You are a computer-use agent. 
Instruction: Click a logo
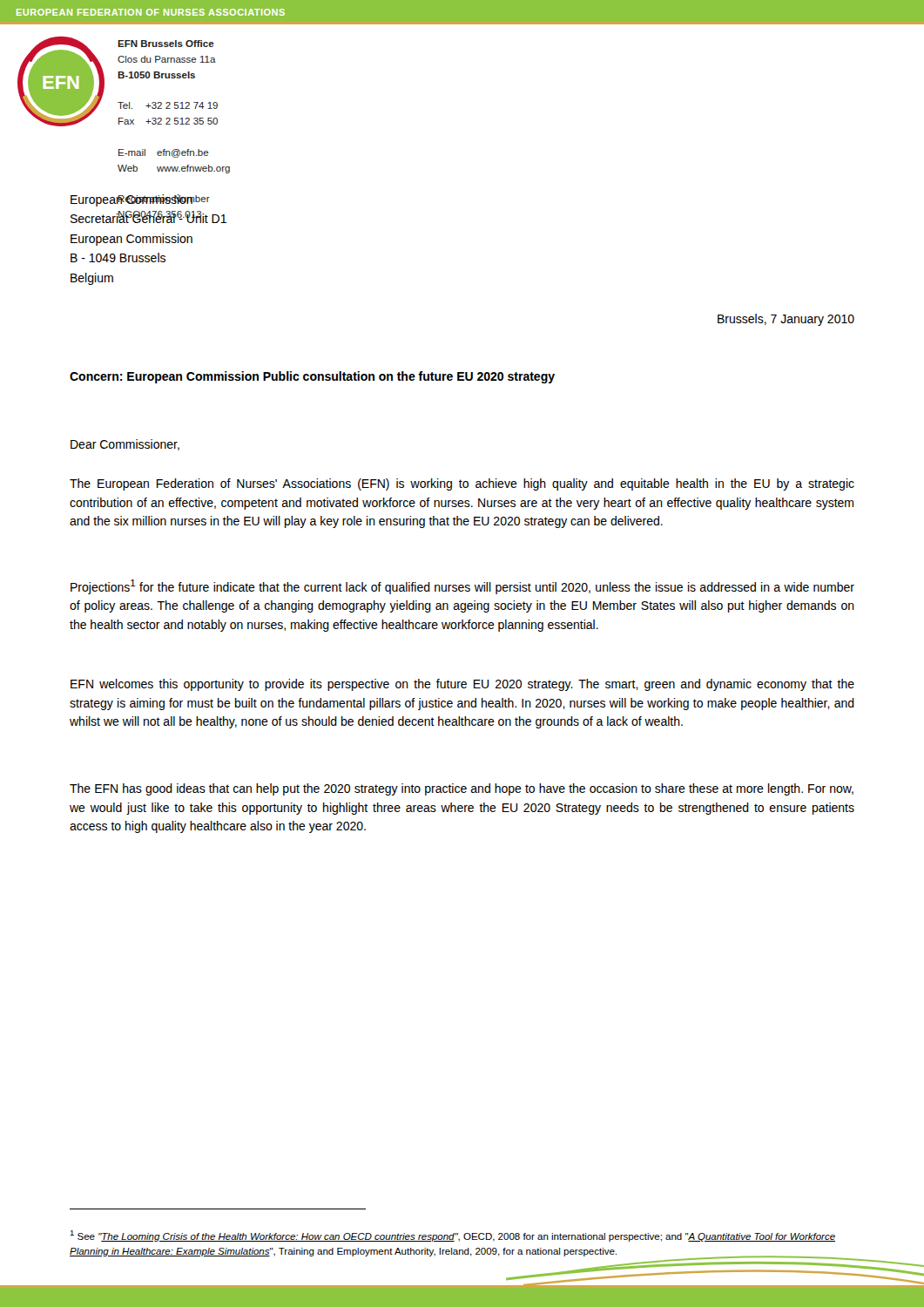(x=61, y=83)
